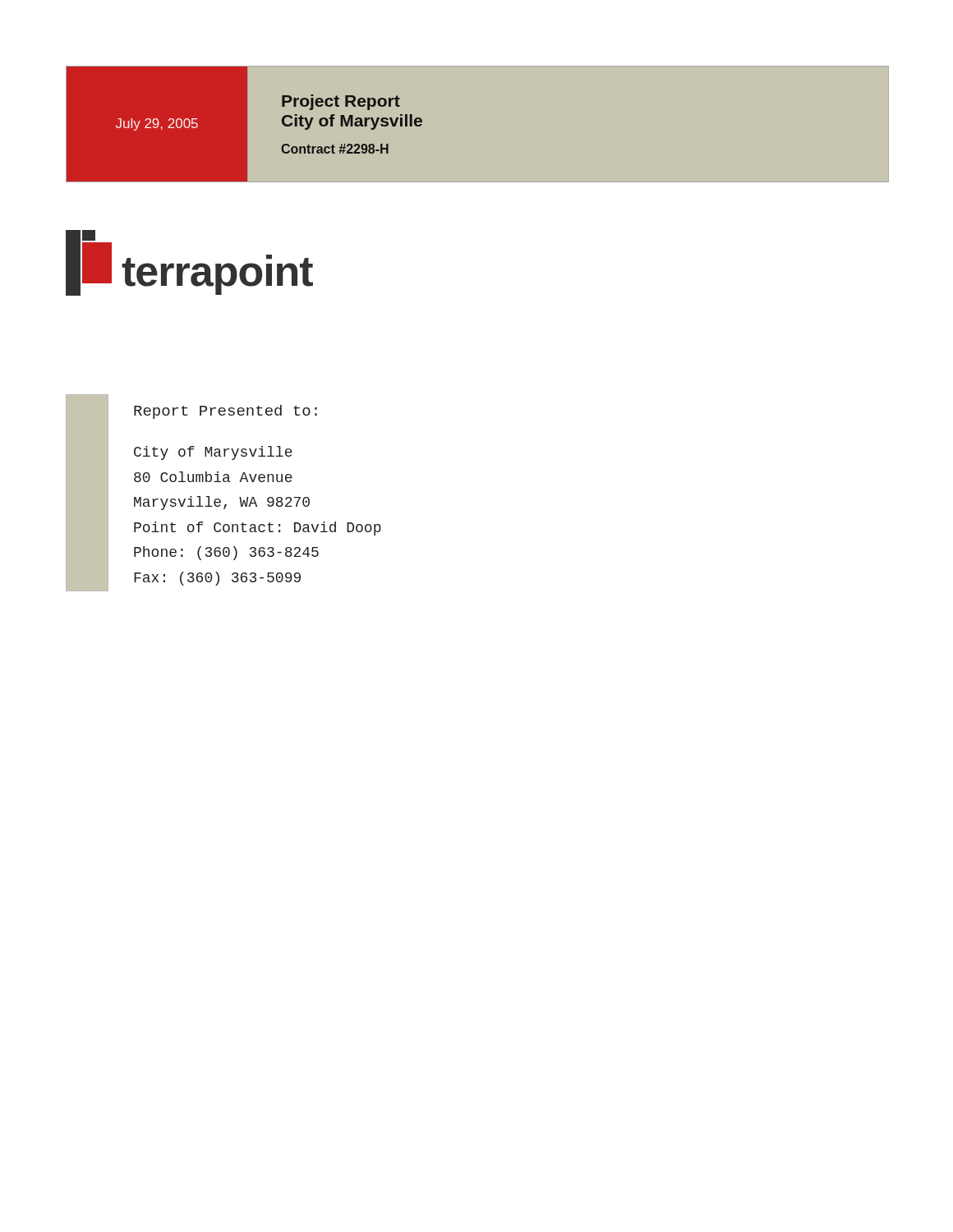Point to the block beginning "Report Presented to: City of Marysville"
The height and width of the screenshot is (1232, 953).
(224, 493)
